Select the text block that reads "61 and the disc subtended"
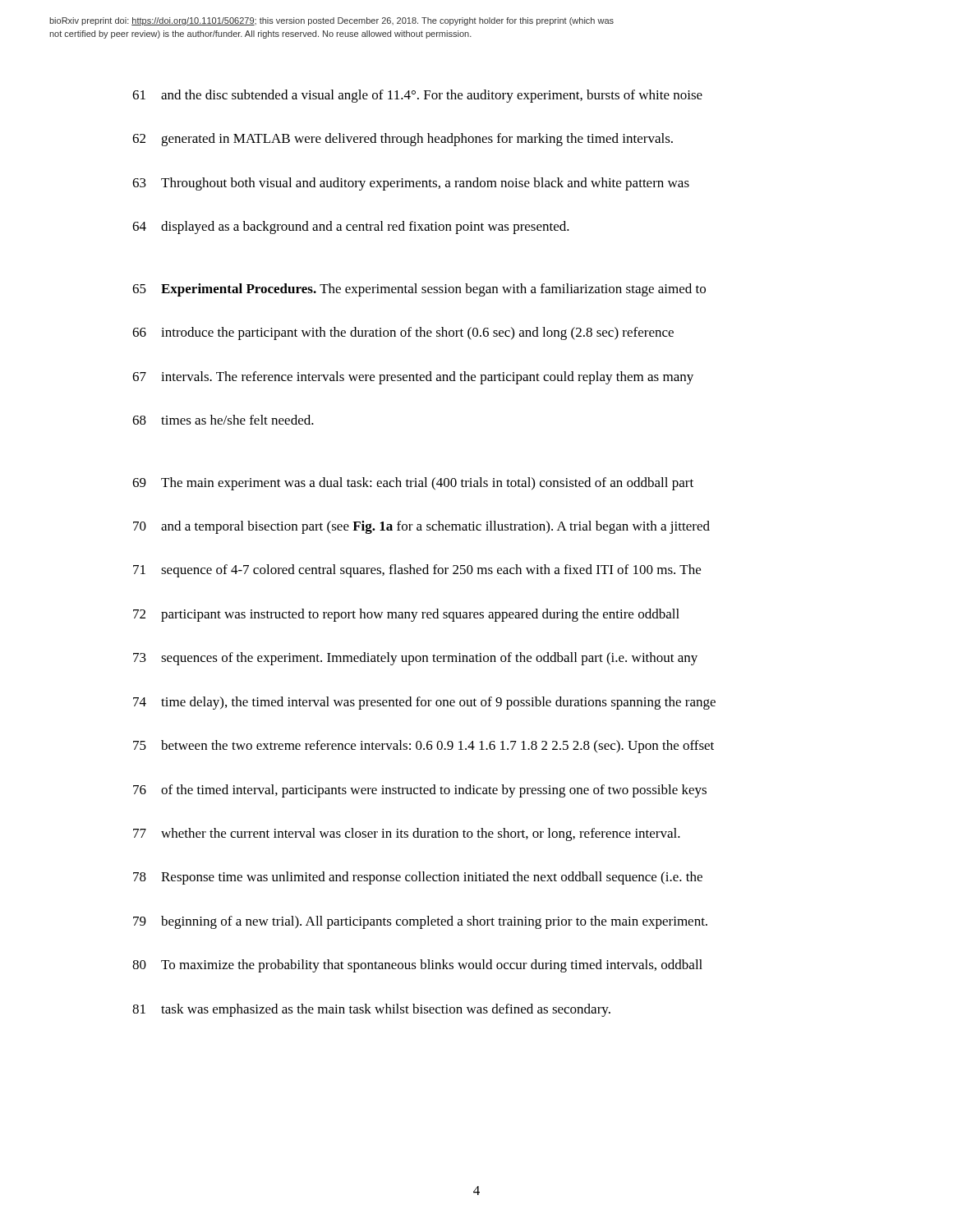 [476, 95]
